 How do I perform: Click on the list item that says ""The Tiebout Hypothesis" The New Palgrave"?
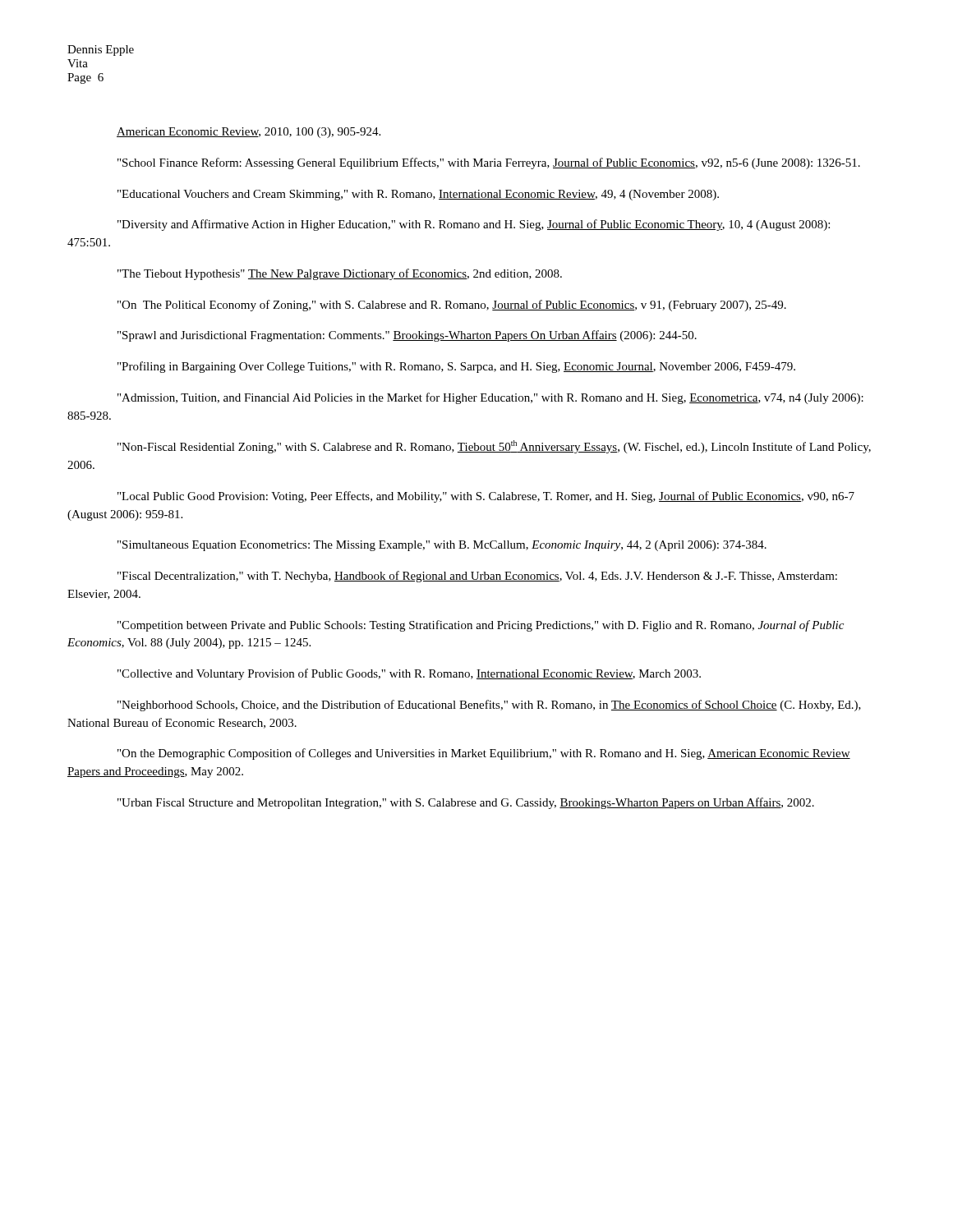[340, 273]
